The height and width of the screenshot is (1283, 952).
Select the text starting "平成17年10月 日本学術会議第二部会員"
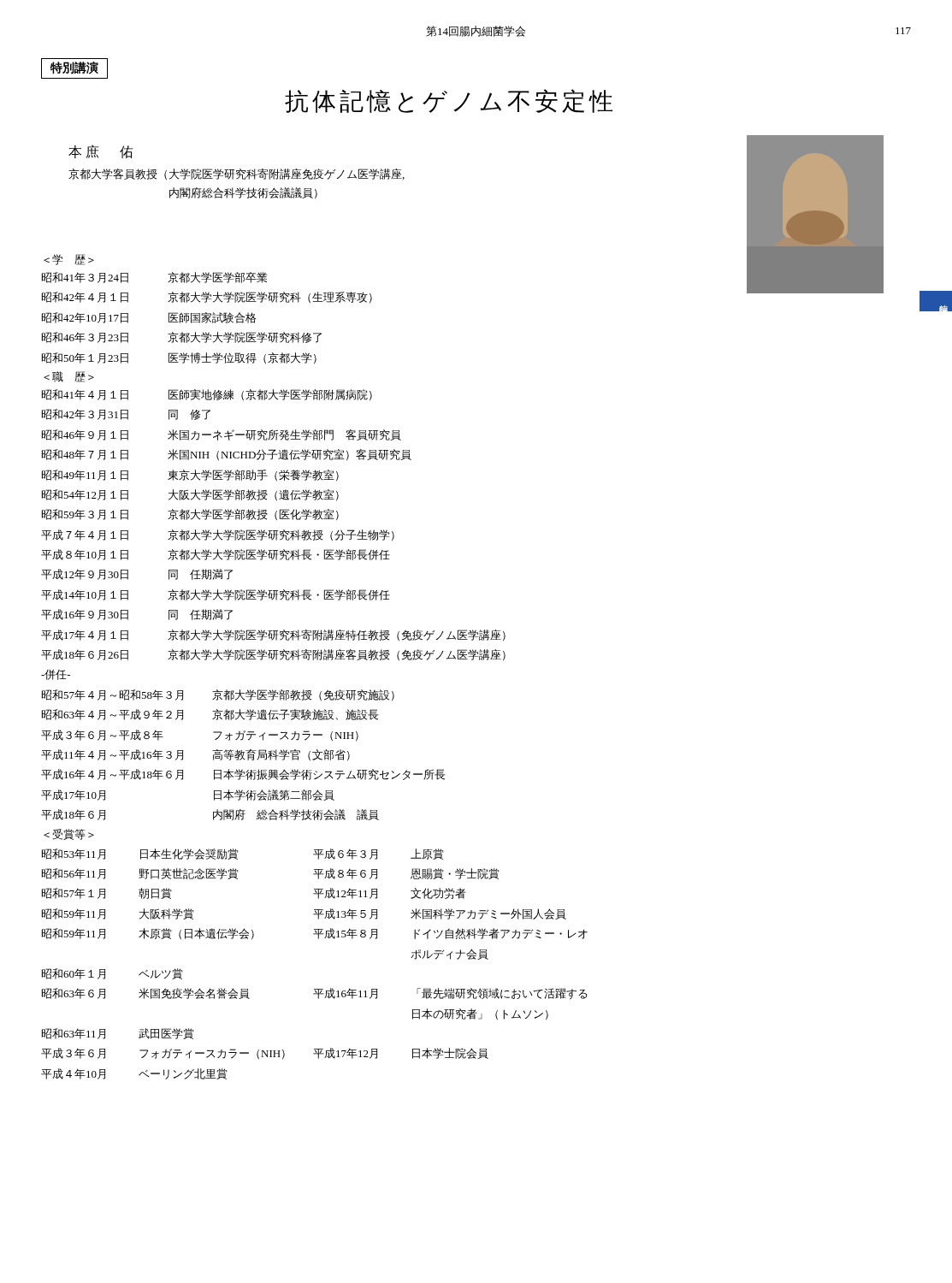point(77,795)
